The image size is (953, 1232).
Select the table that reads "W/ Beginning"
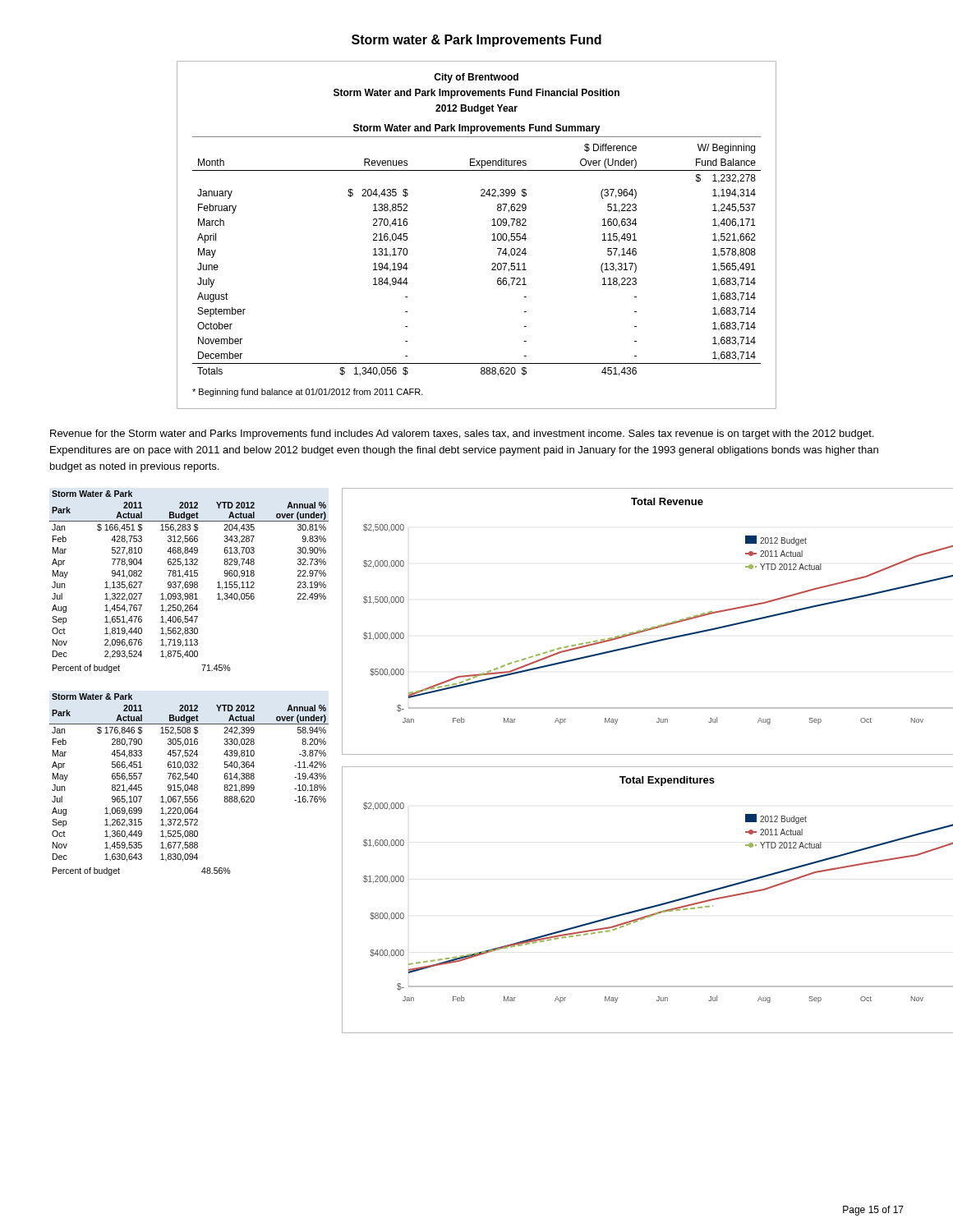[476, 235]
